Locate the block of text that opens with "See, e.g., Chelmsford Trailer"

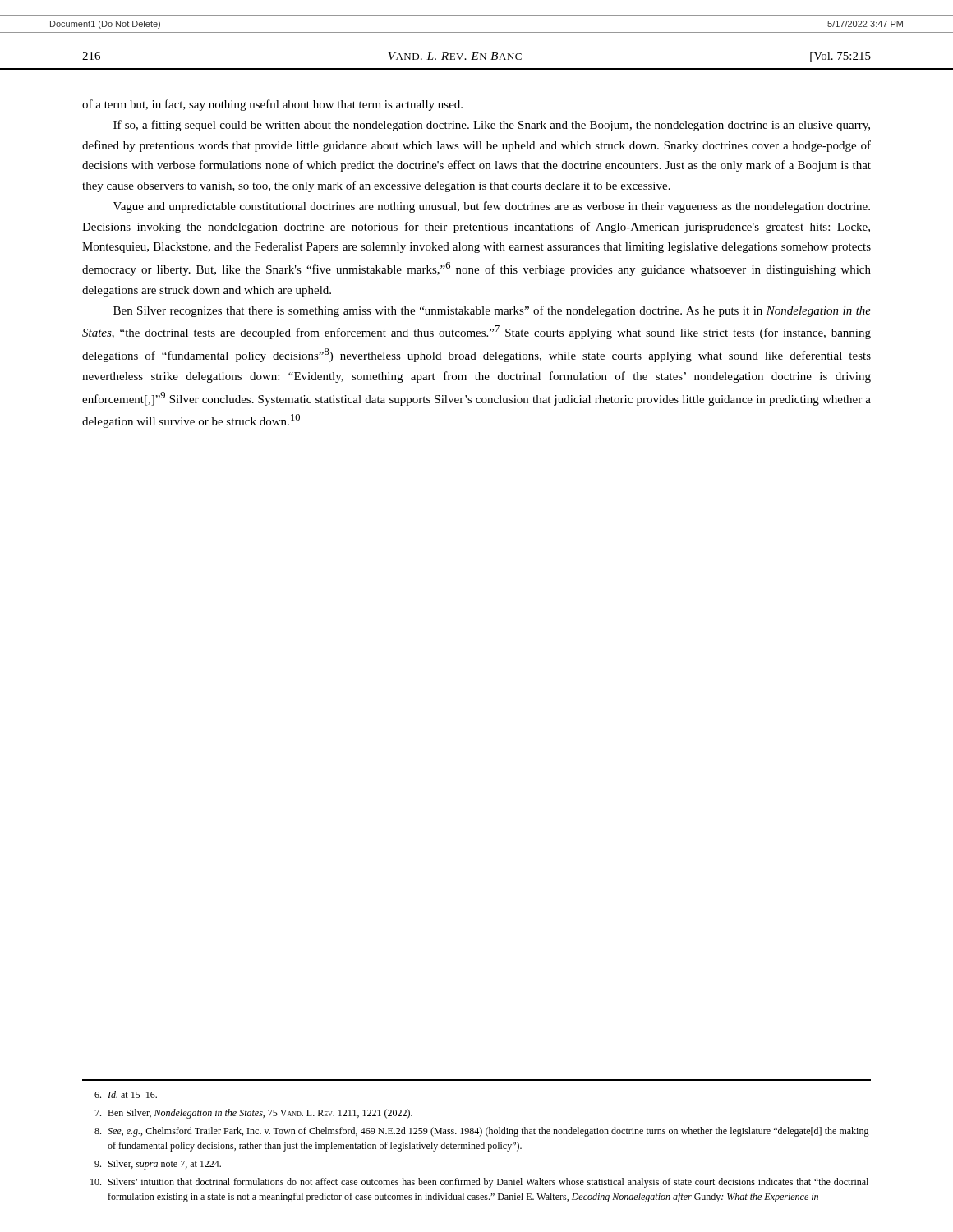tap(475, 1138)
